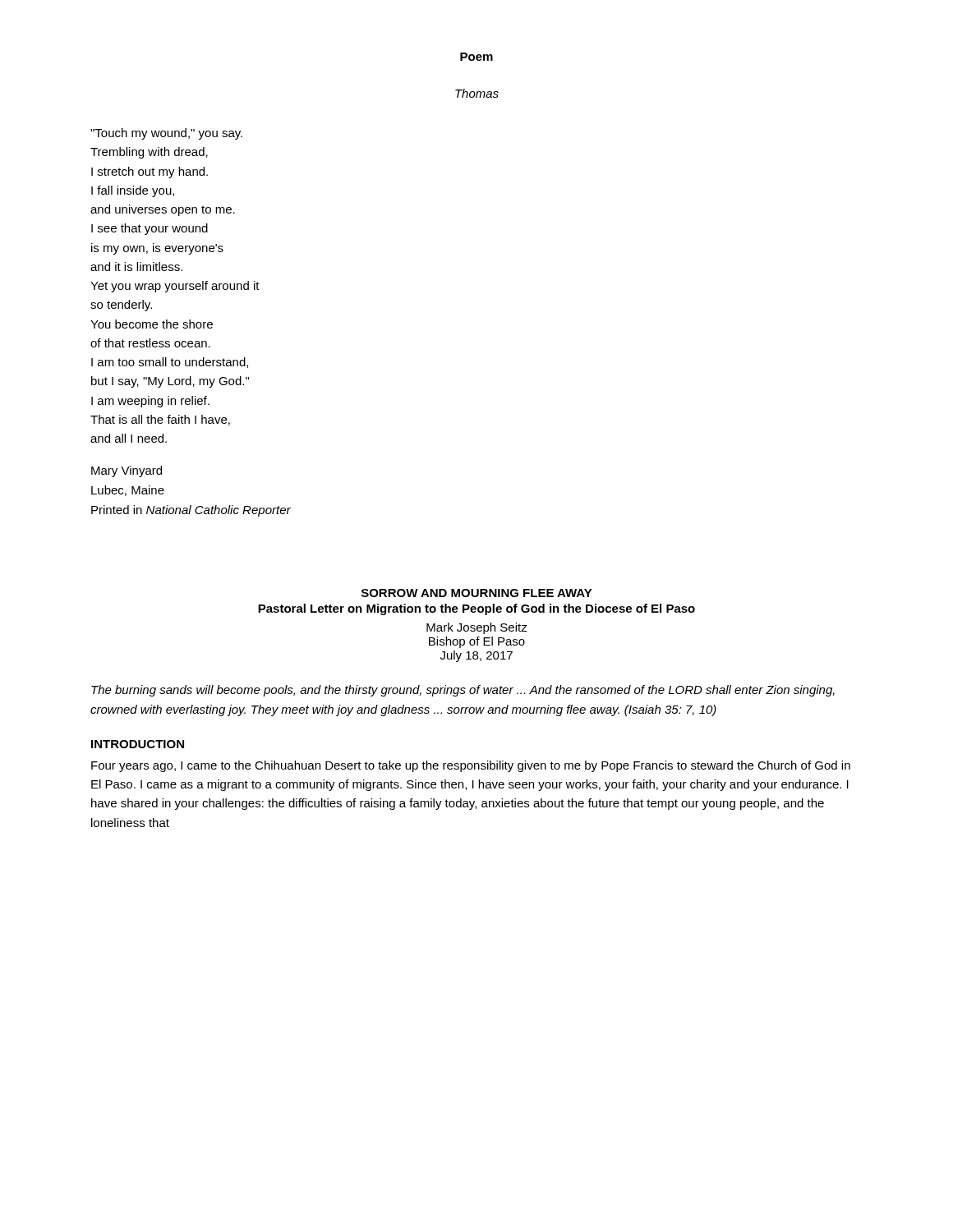Locate the text block containing "The burning sands will become pools,"

pos(463,699)
